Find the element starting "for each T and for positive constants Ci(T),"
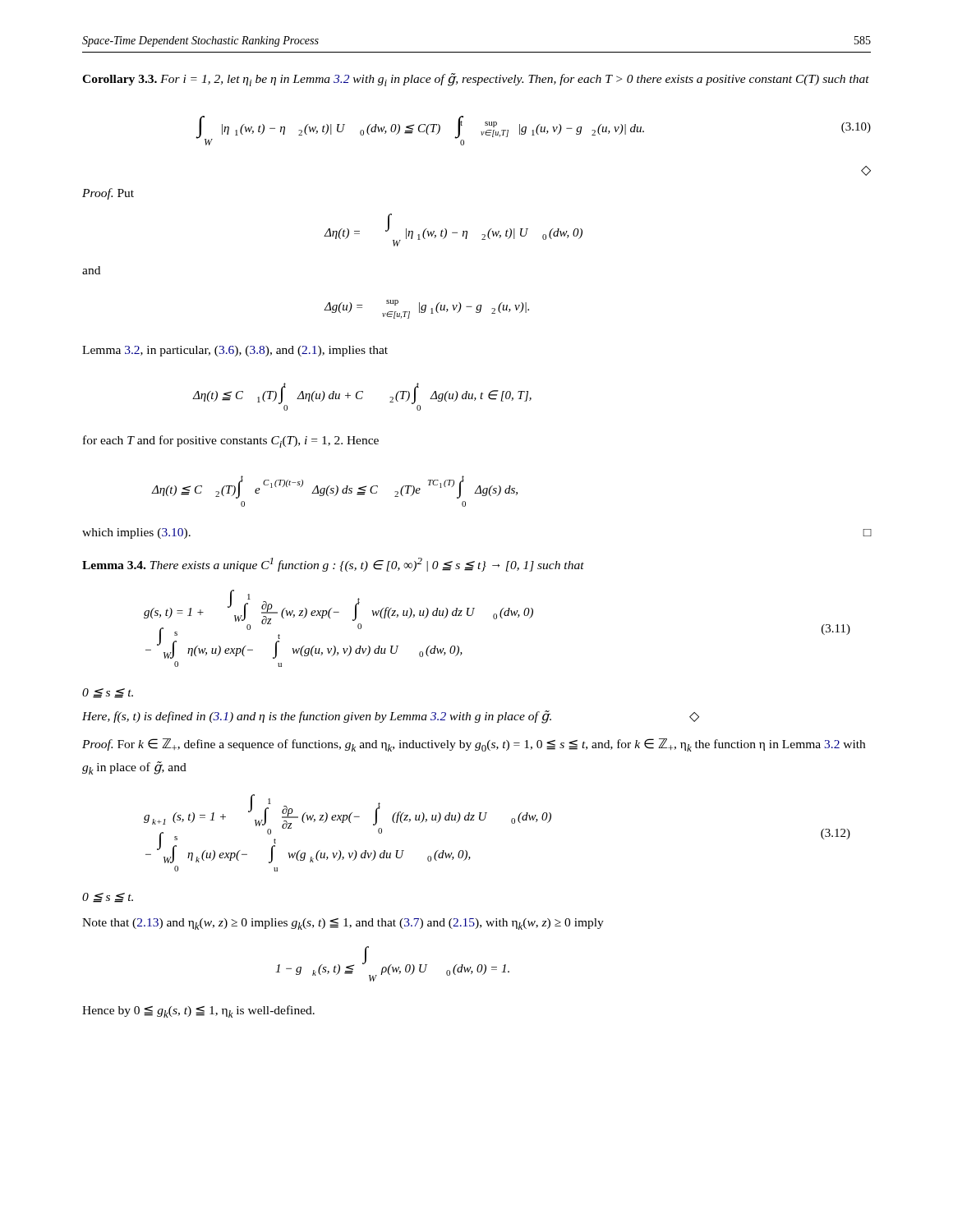This screenshot has height=1232, width=953. (231, 442)
